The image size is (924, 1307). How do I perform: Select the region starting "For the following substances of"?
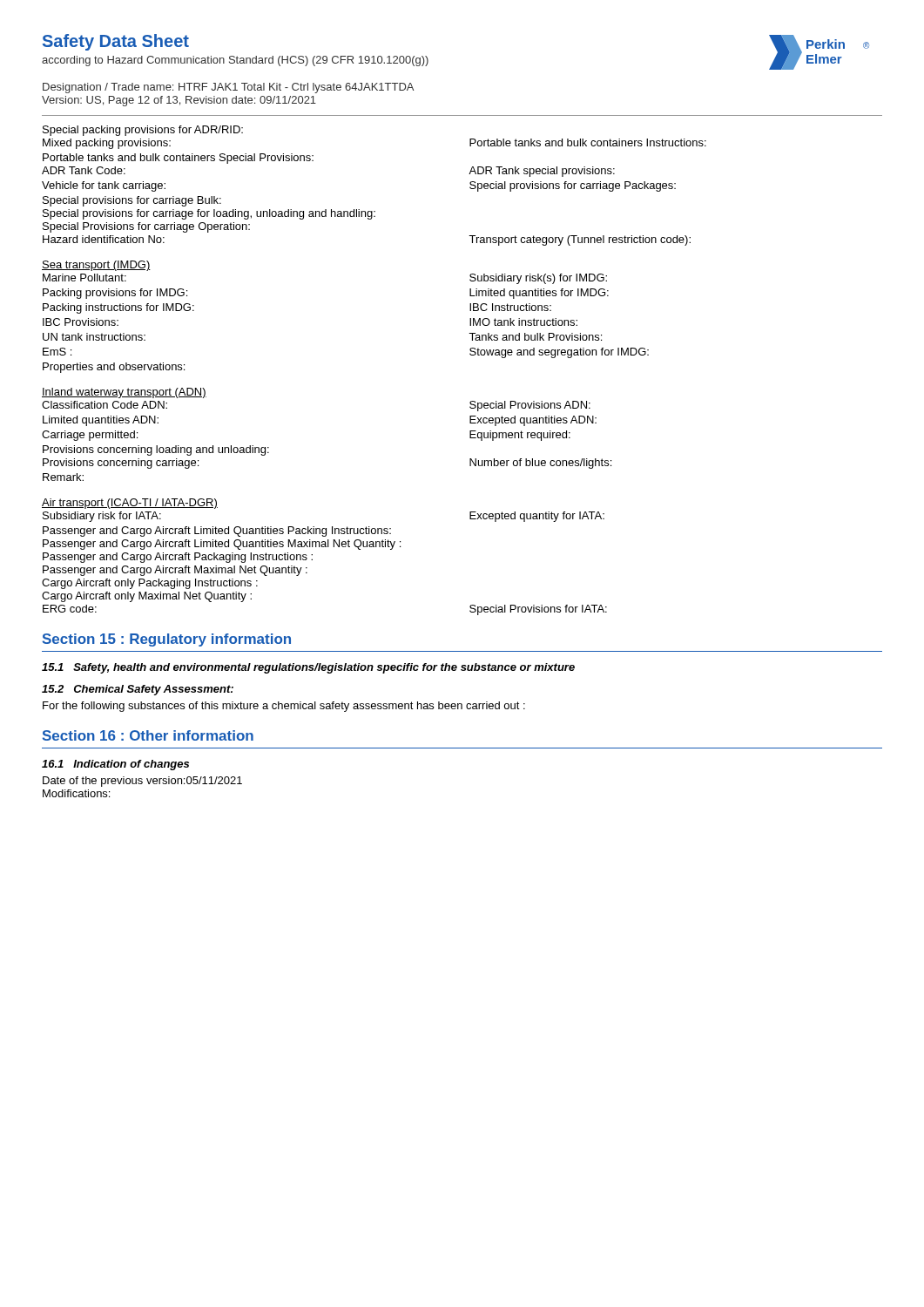pos(284,705)
